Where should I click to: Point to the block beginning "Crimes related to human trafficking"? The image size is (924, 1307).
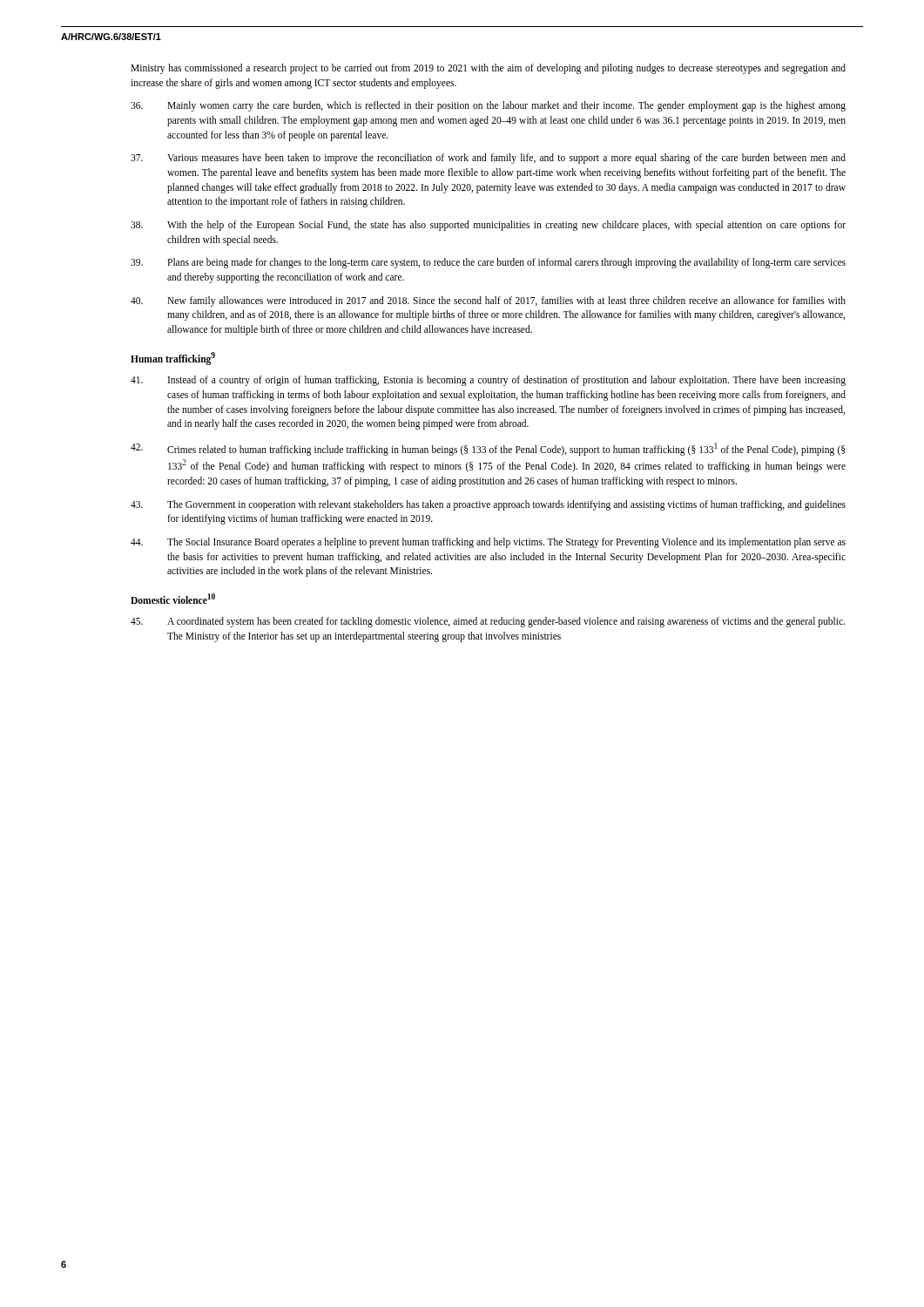point(488,464)
